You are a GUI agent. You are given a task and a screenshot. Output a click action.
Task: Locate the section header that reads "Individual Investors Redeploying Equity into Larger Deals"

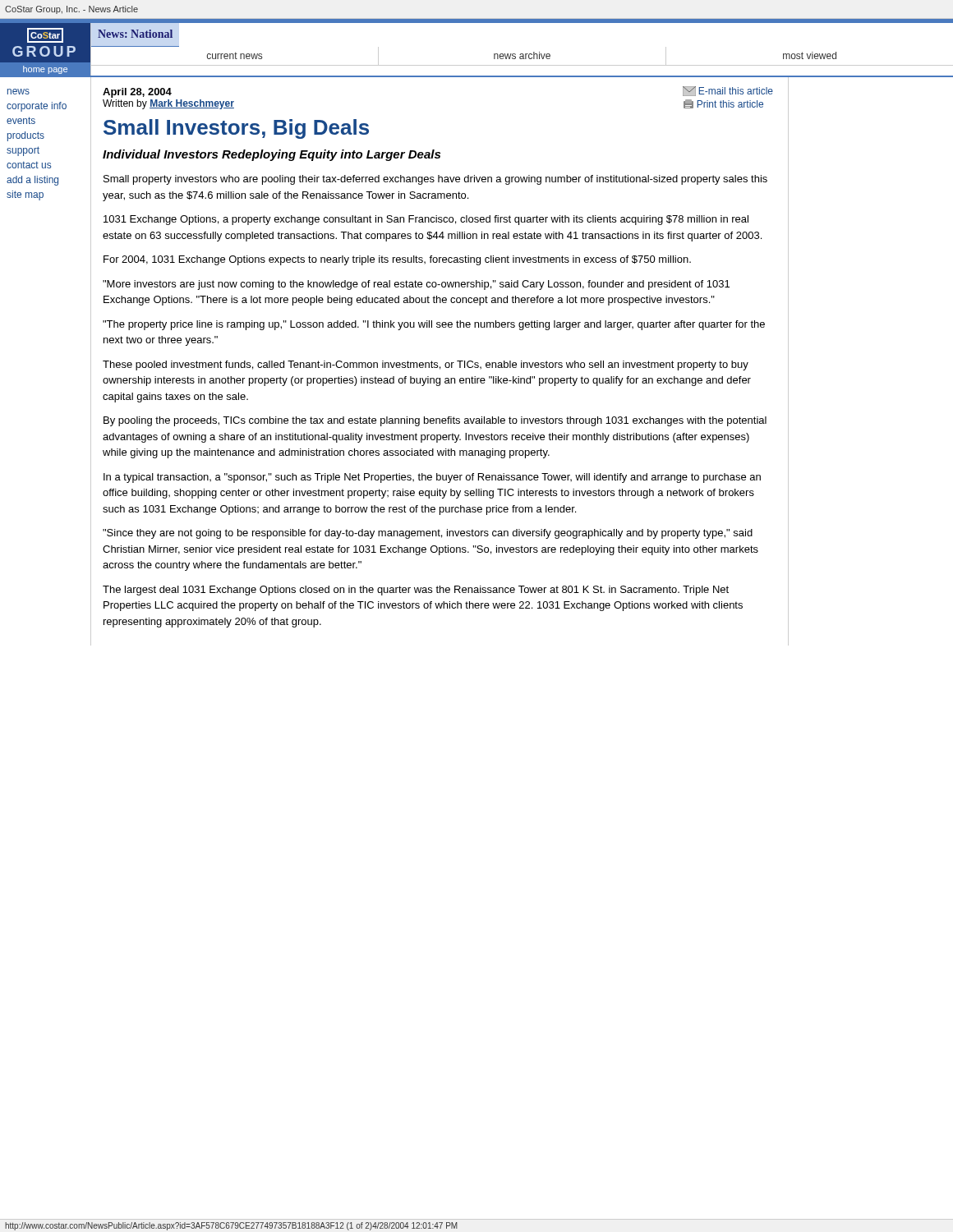tap(272, 154)
